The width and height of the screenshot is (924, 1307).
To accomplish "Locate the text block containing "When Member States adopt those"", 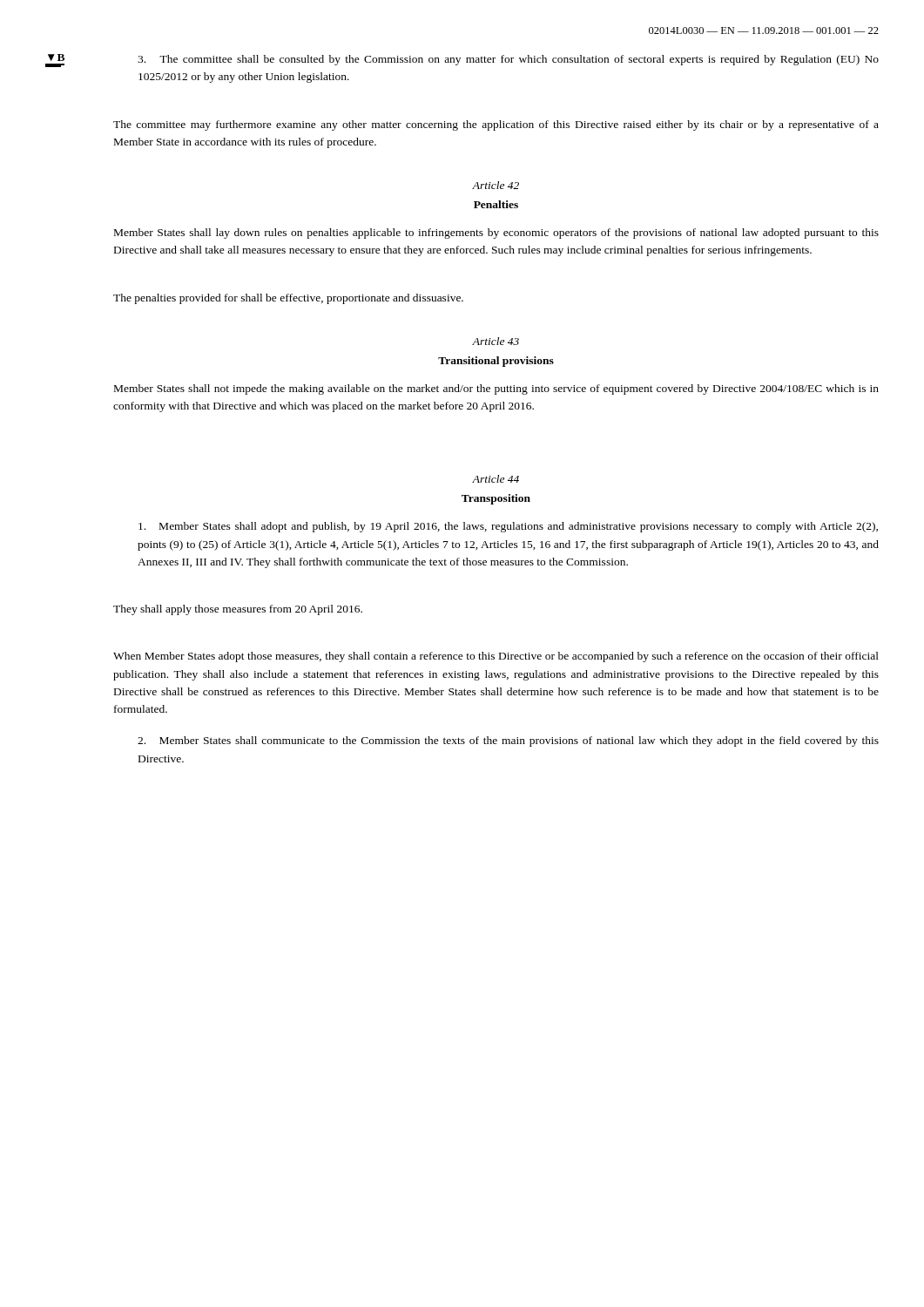I will click(496, 682).
